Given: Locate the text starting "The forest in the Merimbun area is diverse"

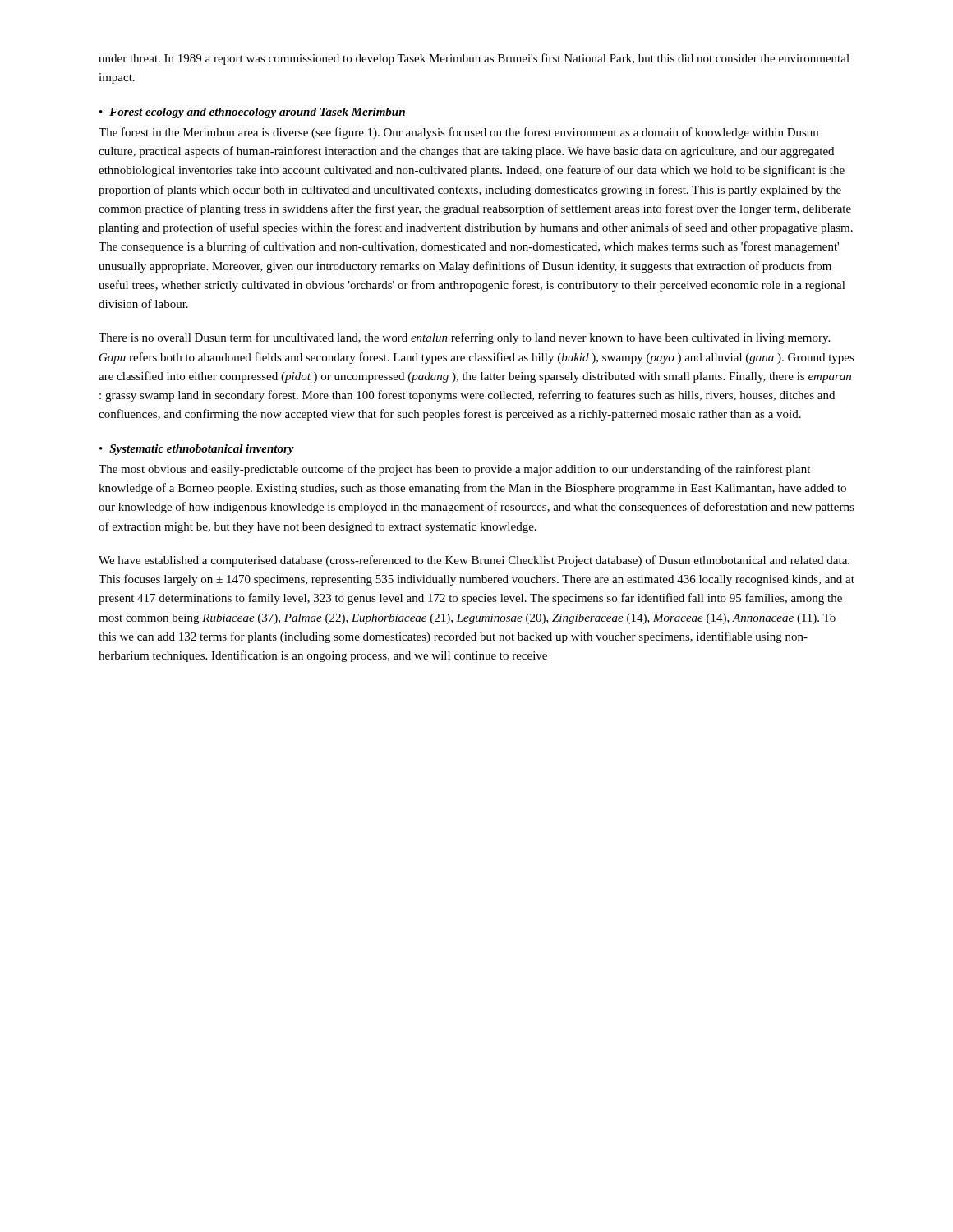Looking at the screenshot, I should point(476,218).
